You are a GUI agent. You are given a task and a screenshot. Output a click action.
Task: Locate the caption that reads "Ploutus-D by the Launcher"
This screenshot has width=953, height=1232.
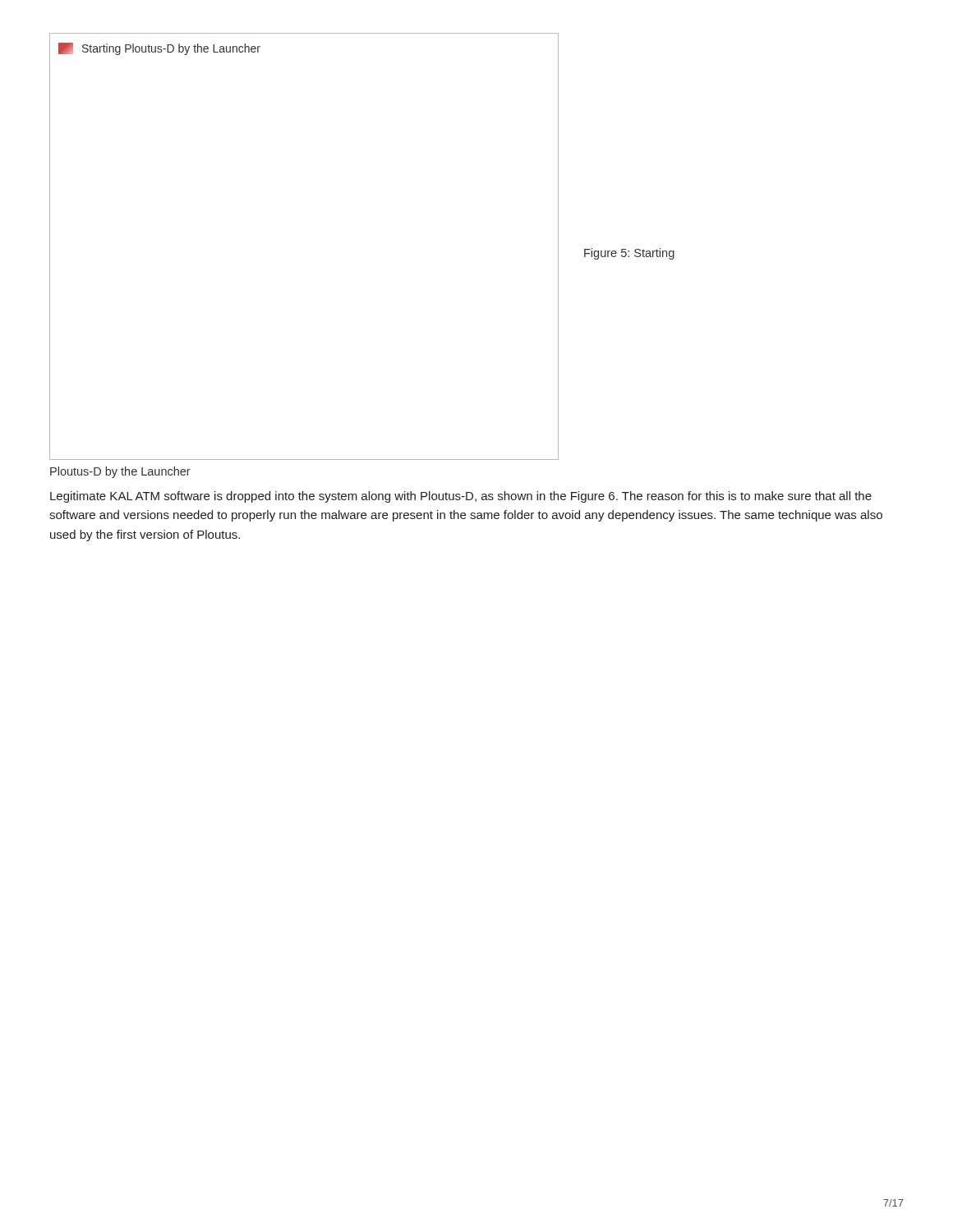(x=120, y=471)
